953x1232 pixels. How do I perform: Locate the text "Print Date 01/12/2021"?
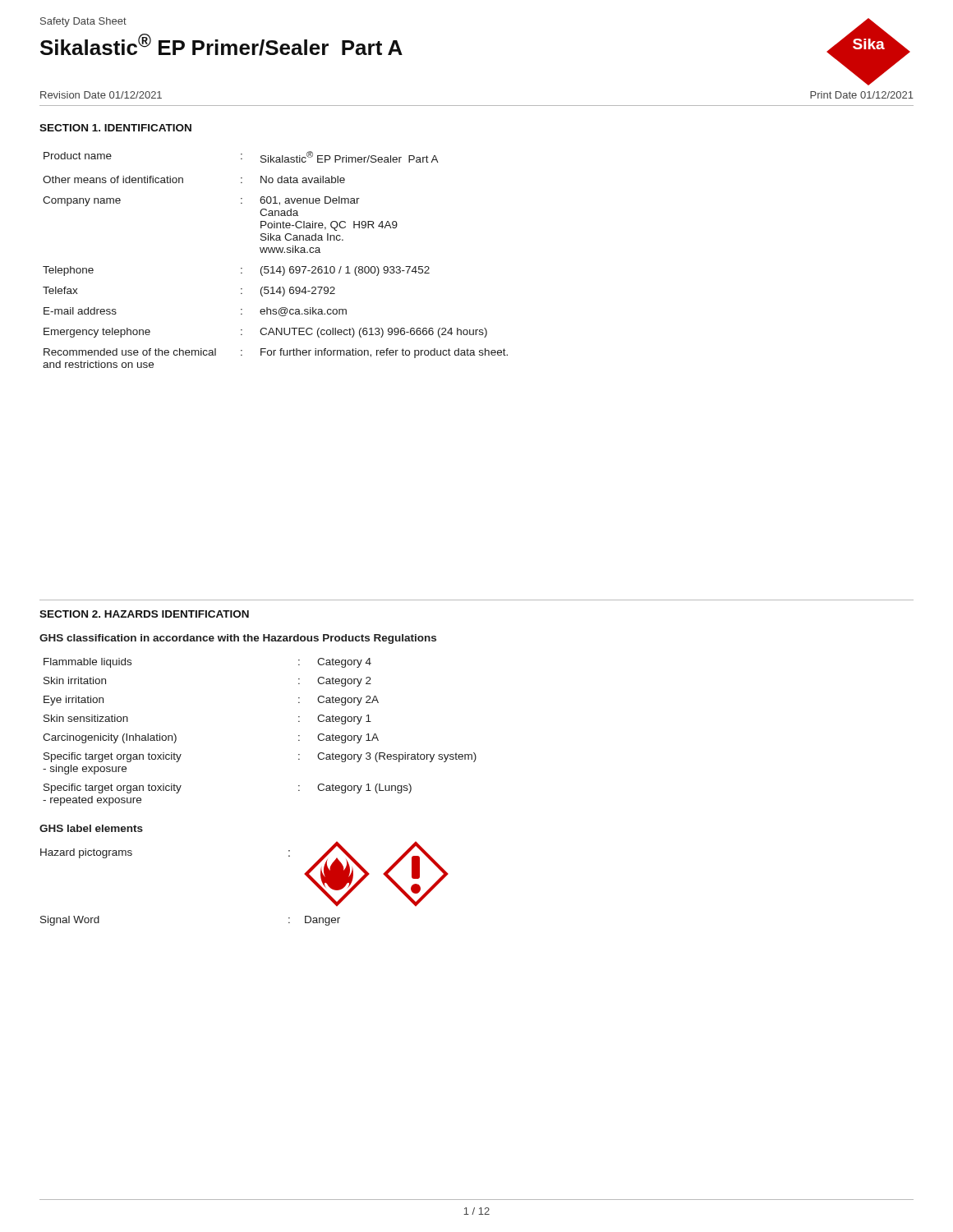pyautogui.click(x=862, y=95)
